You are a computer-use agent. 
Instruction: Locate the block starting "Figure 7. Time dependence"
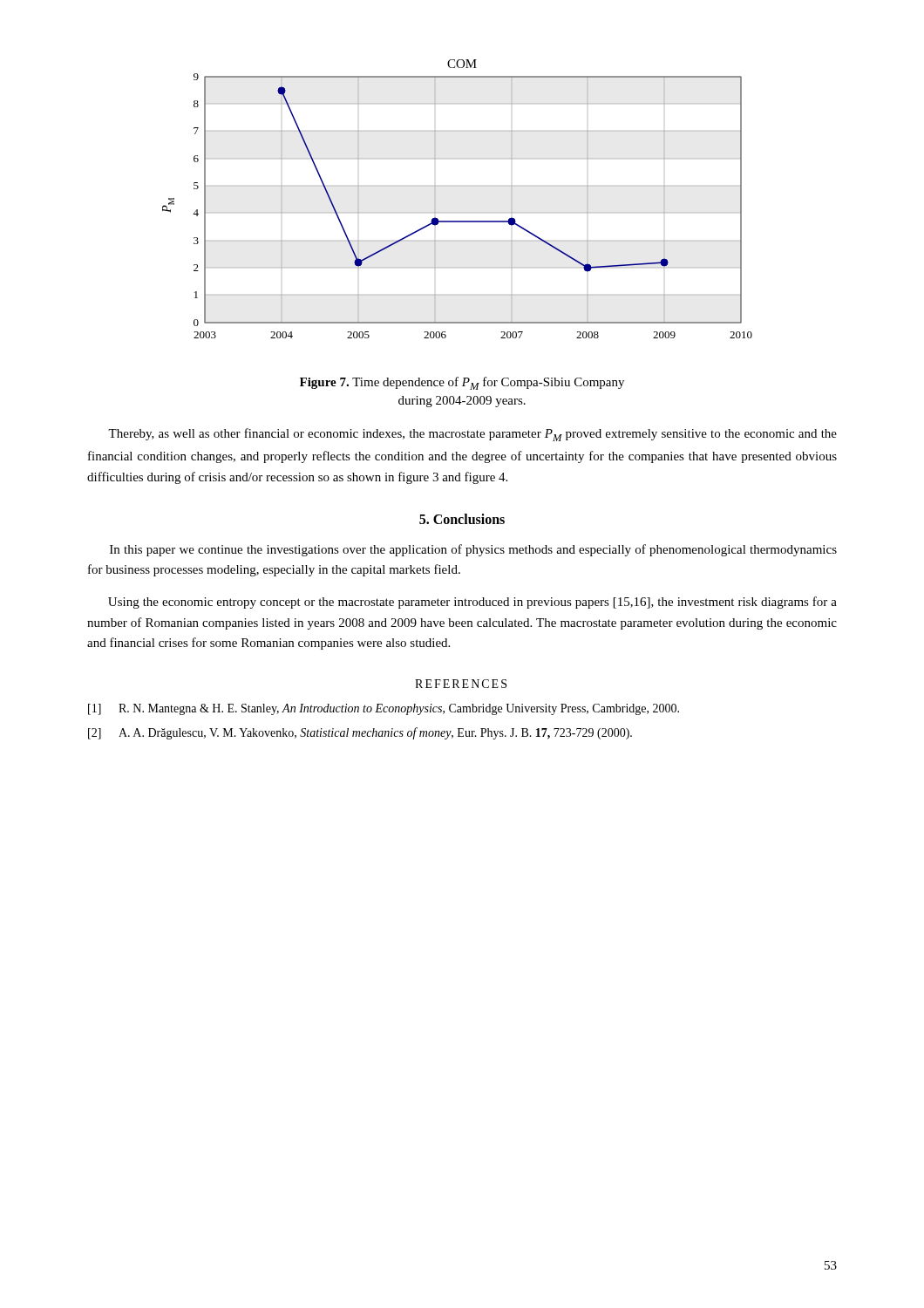pyautogui.click(x=462, y=391)
